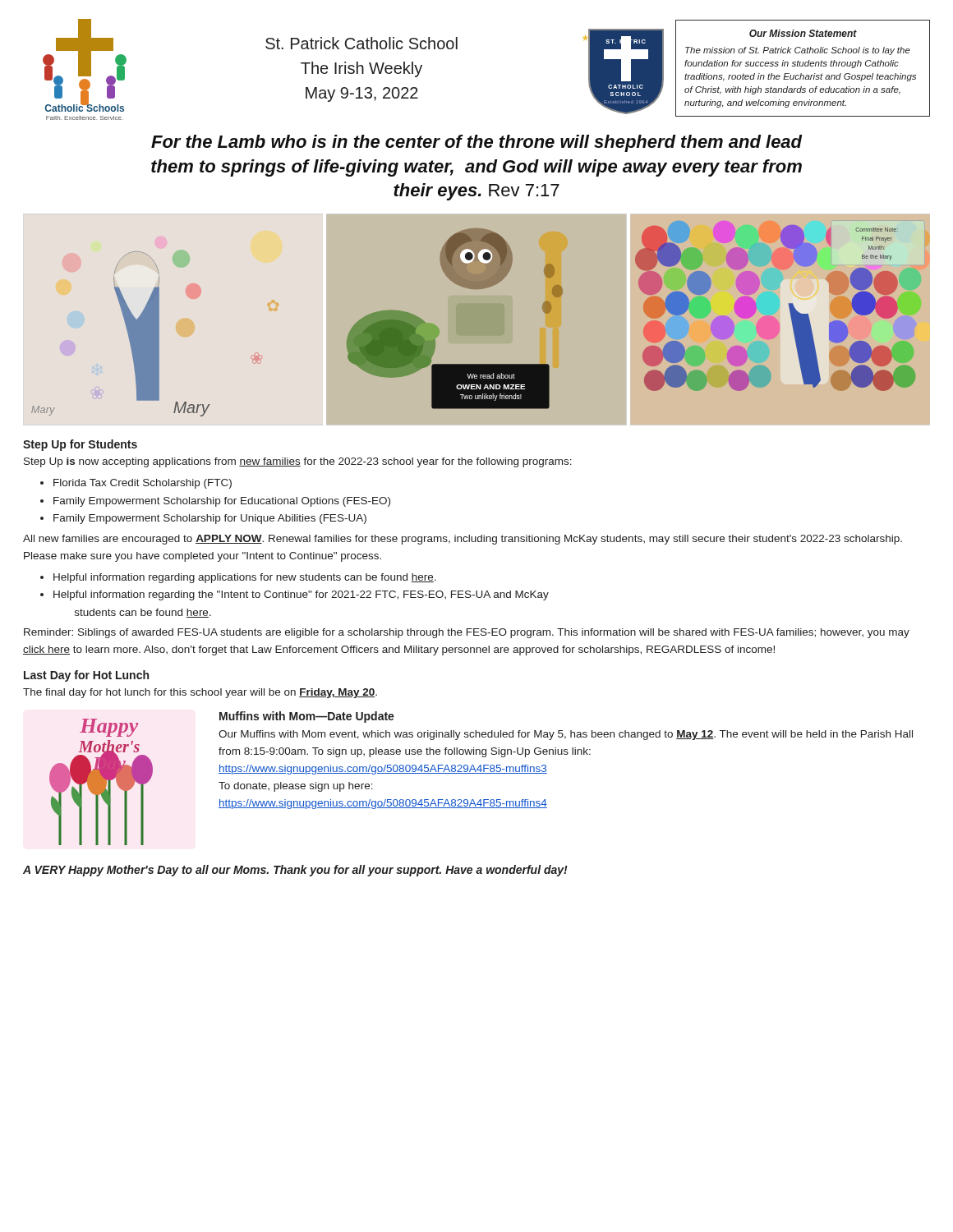
Task: Locate the text block containing "Our Muffins with Mom event,"
Action: point(566,735)
